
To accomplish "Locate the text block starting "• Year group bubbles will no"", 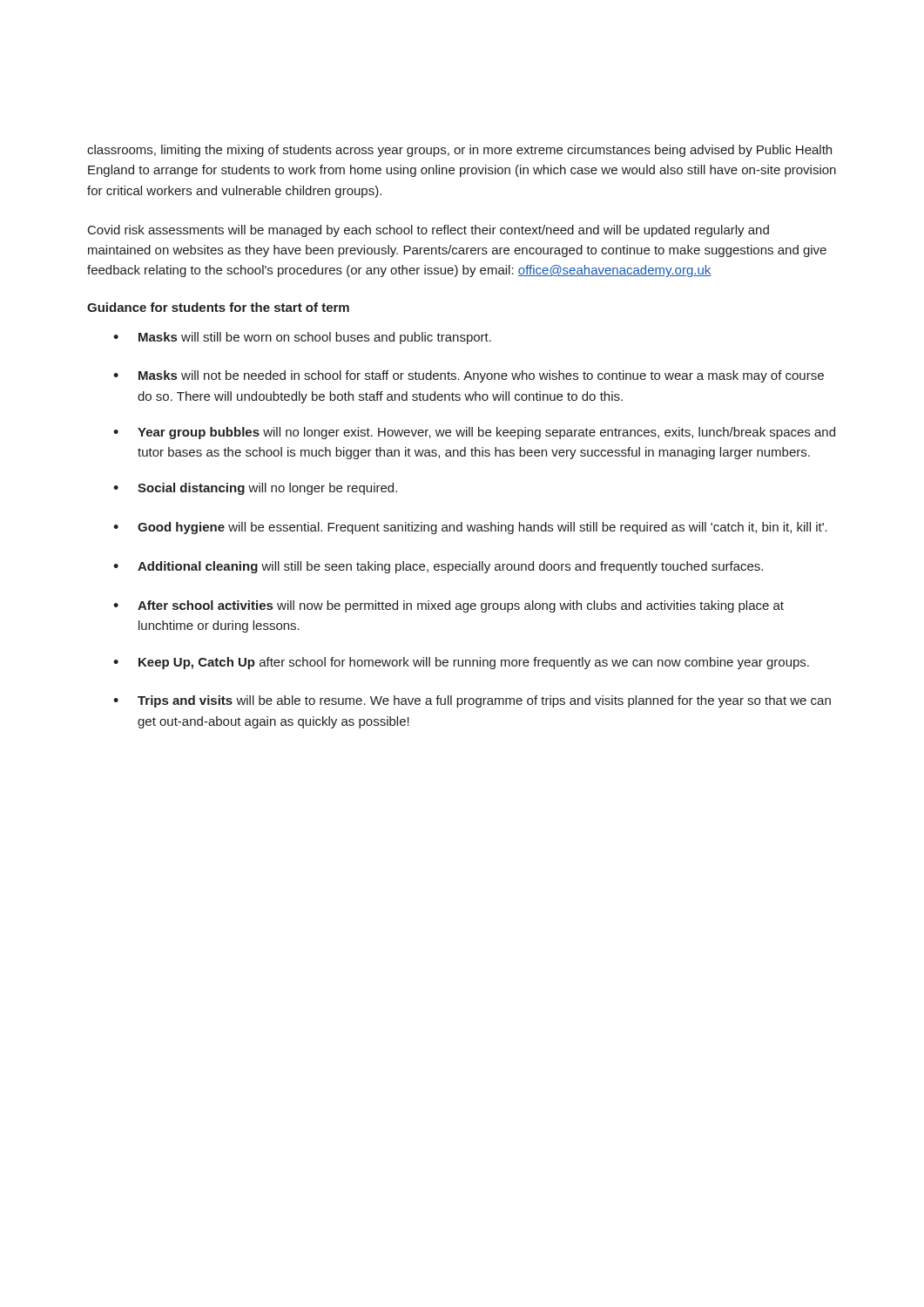I will [x=475, y=442].
